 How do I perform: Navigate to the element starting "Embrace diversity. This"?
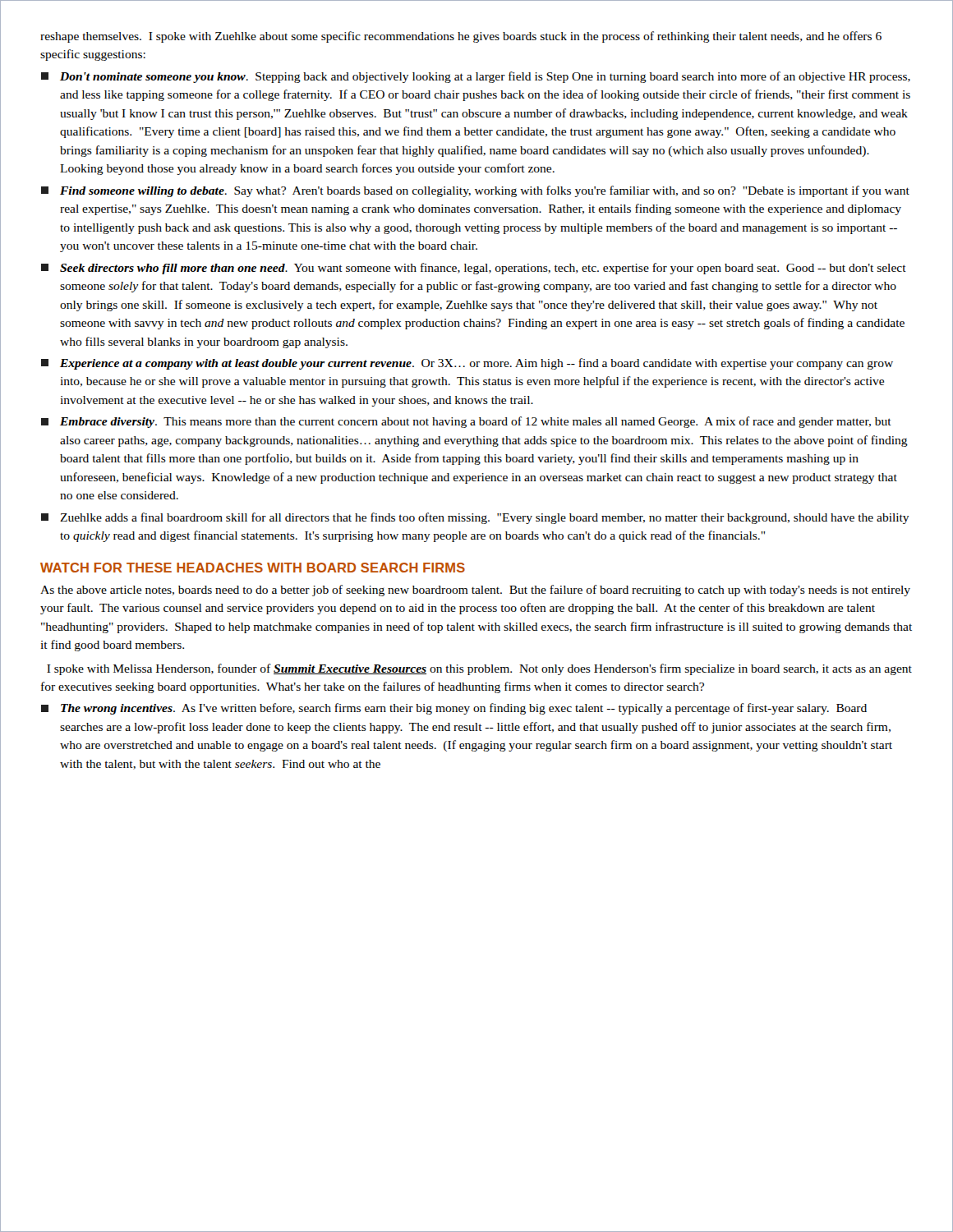click(x=476, y=459)
